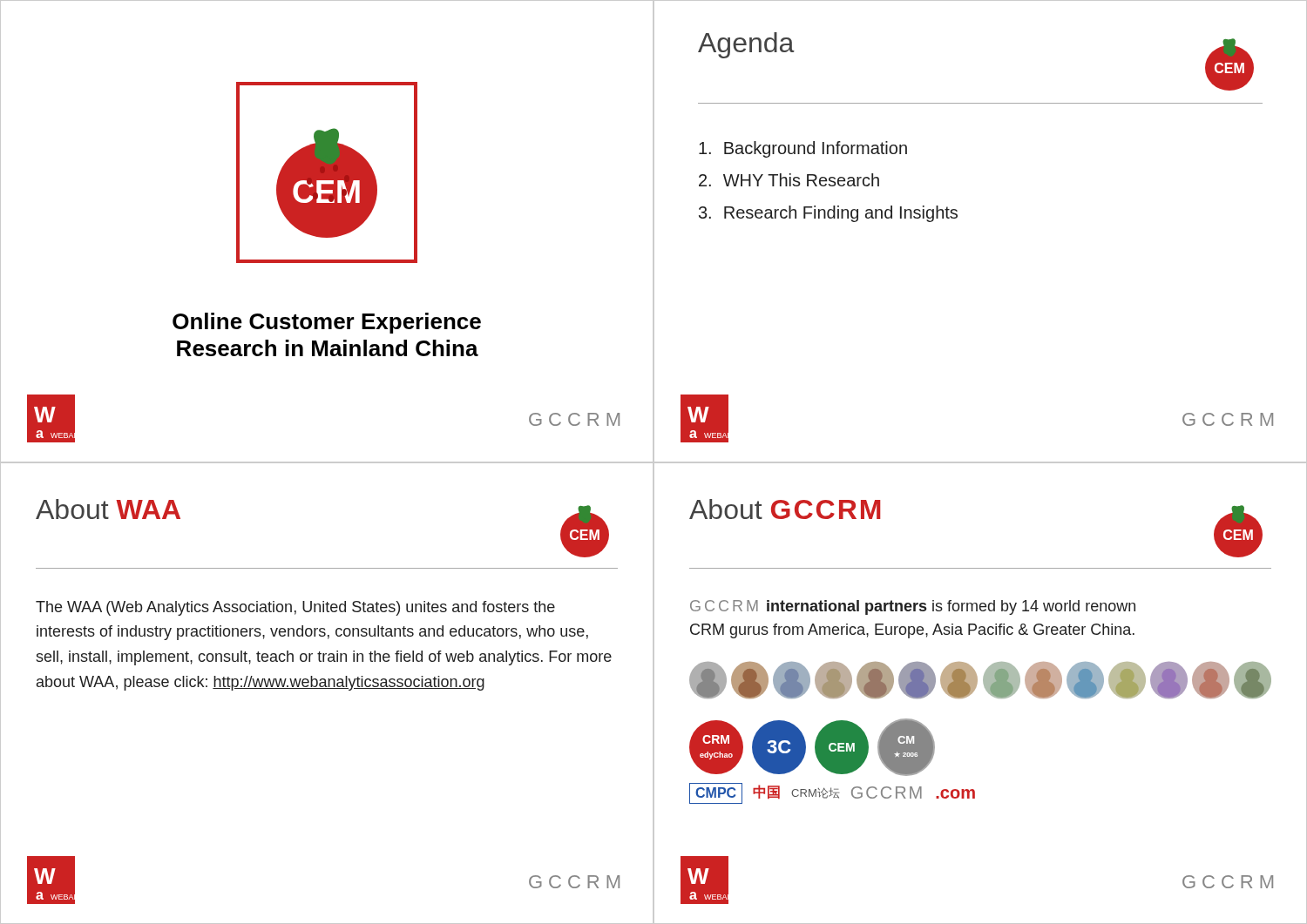Find the photo

[x=980, y=680]
